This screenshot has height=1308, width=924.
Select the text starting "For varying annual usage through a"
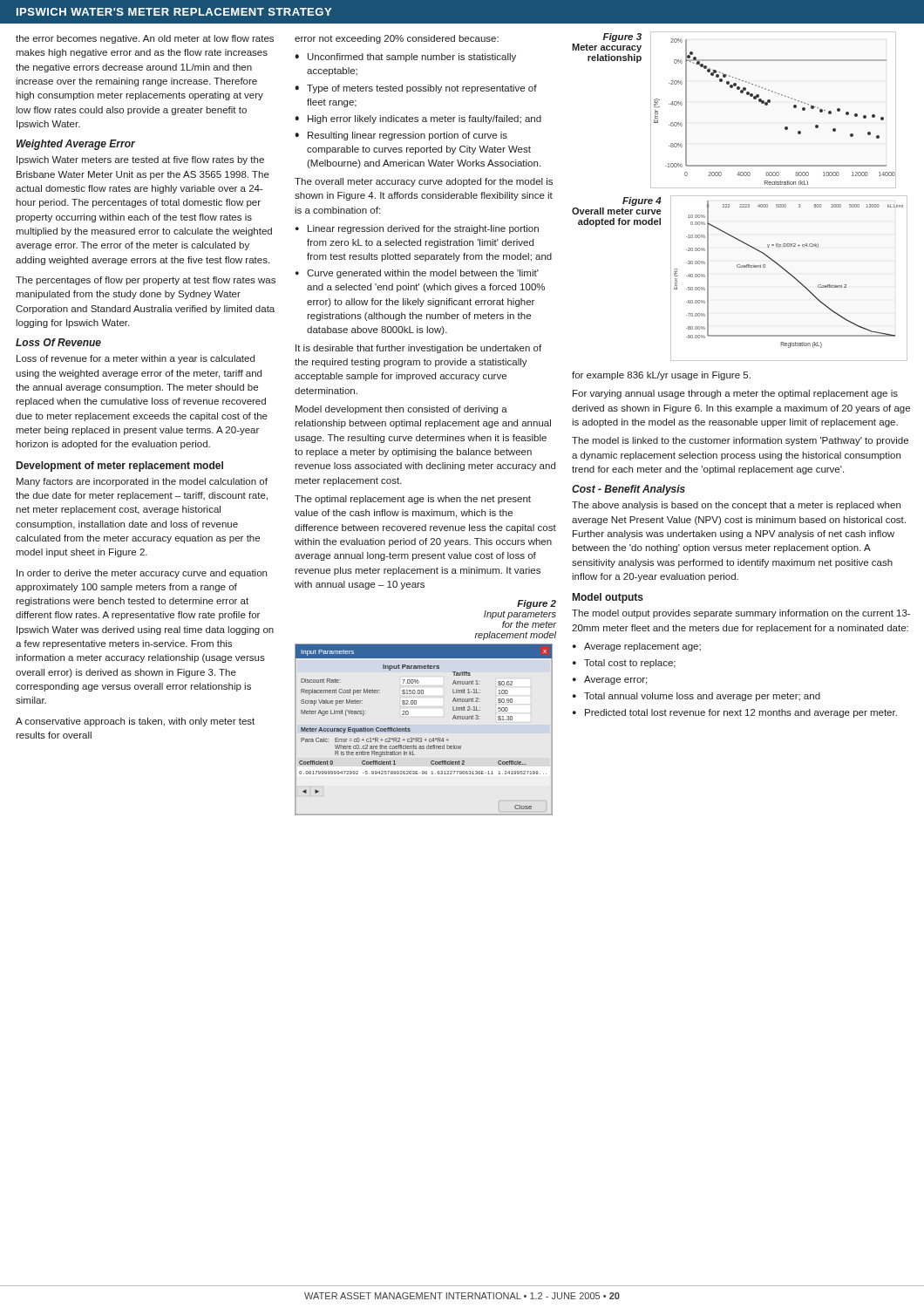pyautogui.click(x=741, y=408)
